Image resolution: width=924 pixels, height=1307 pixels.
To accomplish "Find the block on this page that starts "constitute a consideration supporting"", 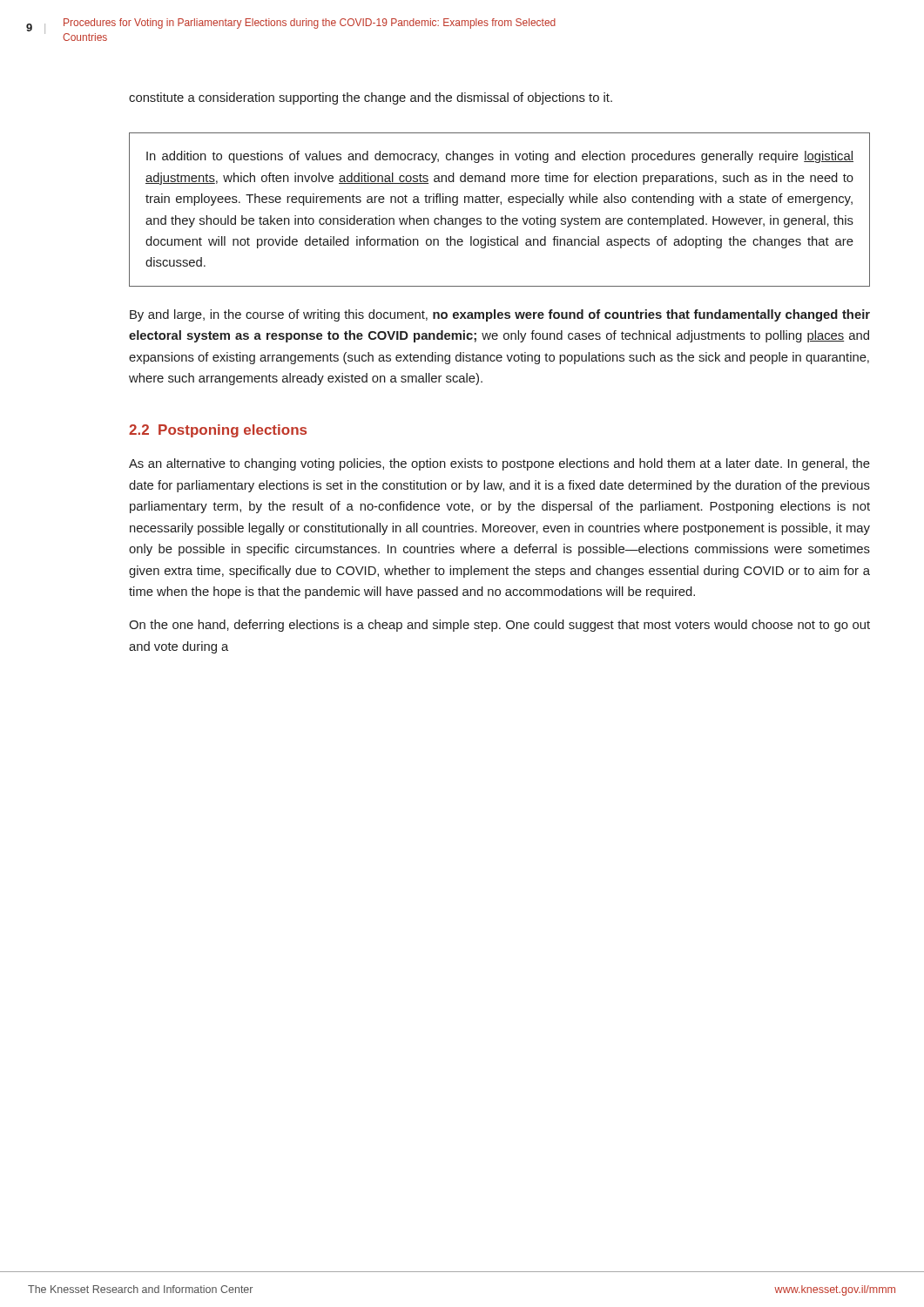I will click(371, 98).
